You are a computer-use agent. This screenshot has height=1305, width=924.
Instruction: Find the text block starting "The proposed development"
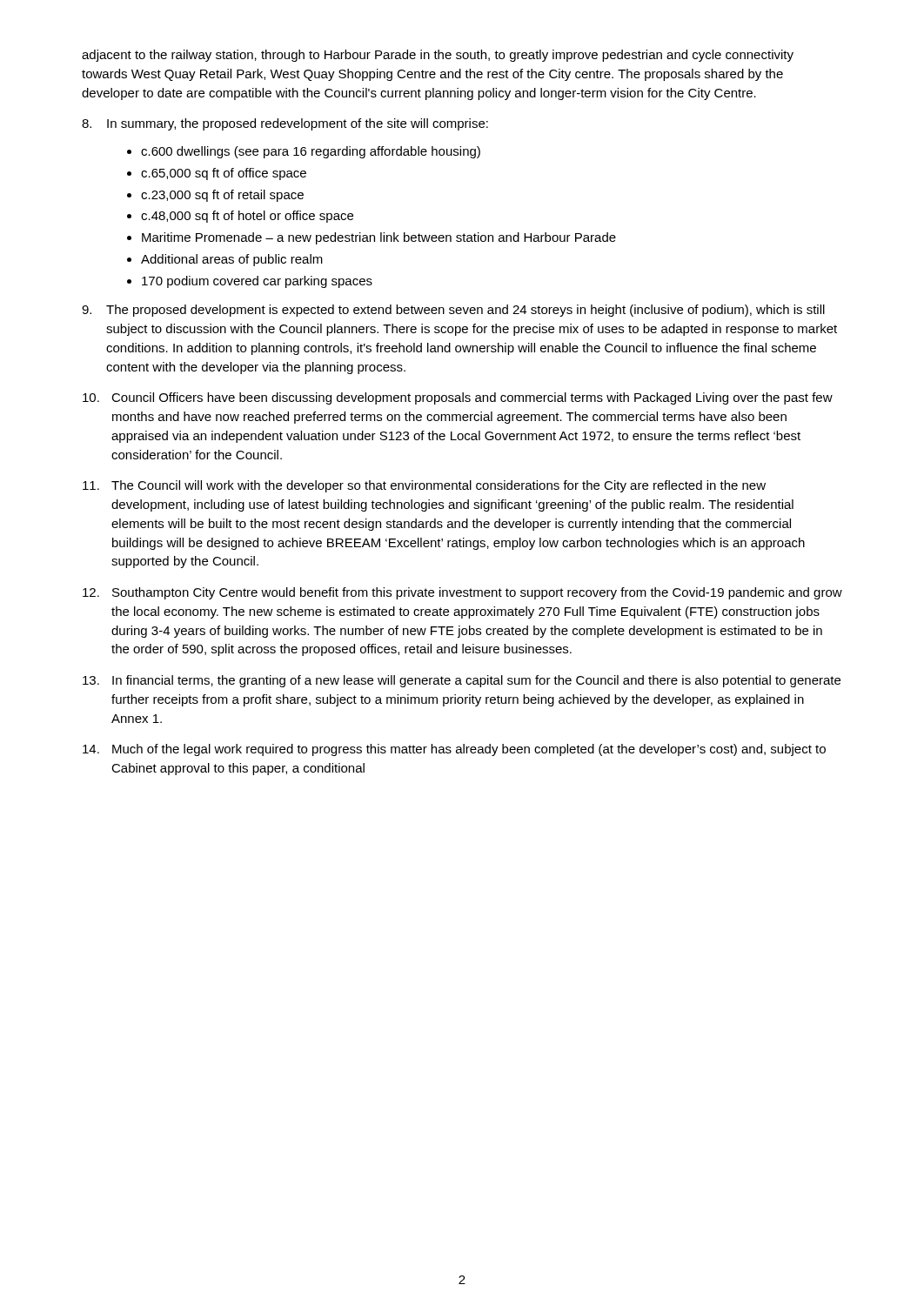pyautogui.click(x=462, y=338)
